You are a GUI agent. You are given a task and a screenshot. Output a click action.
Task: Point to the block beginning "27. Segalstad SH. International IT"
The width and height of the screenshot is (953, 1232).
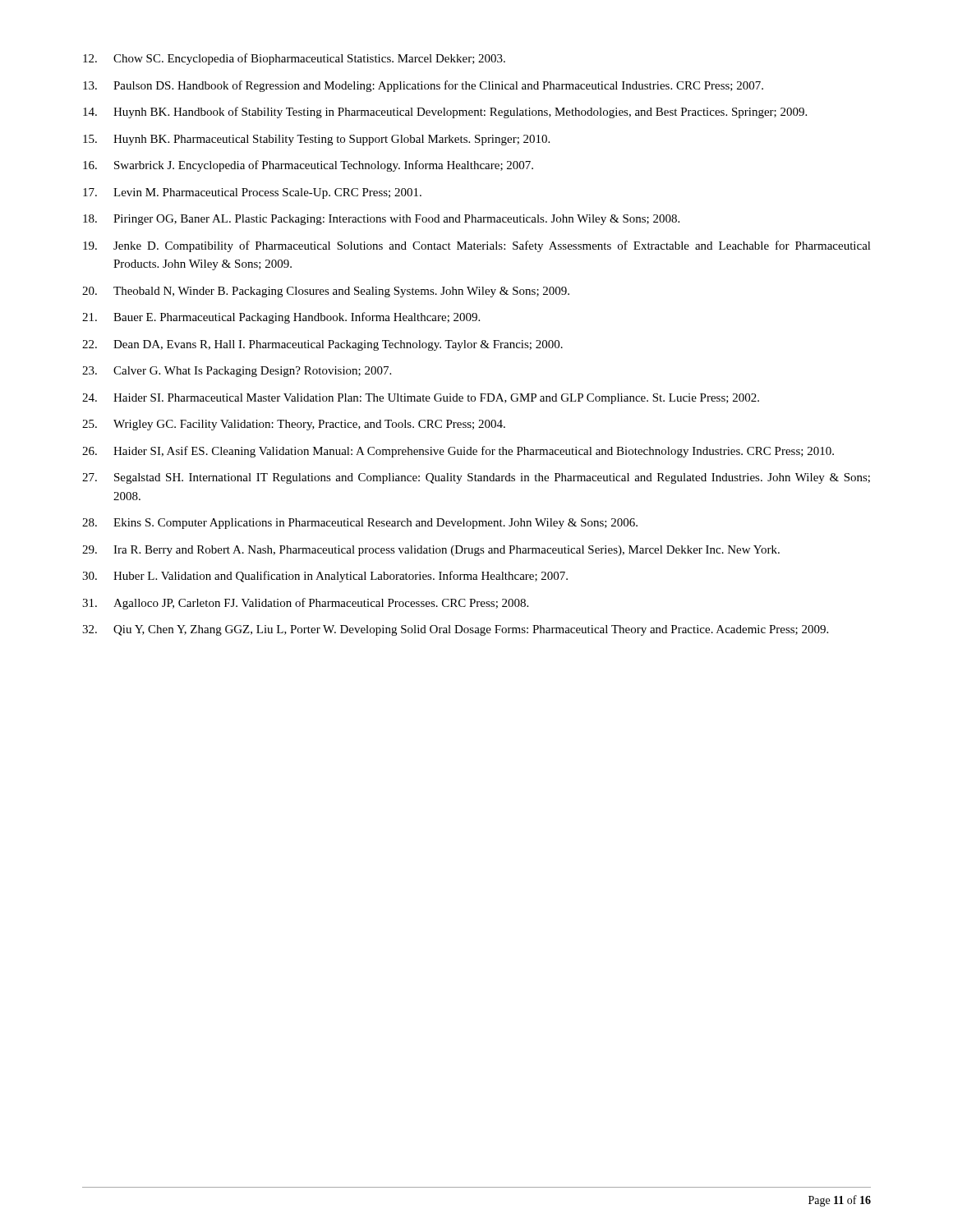coord(476,487)
